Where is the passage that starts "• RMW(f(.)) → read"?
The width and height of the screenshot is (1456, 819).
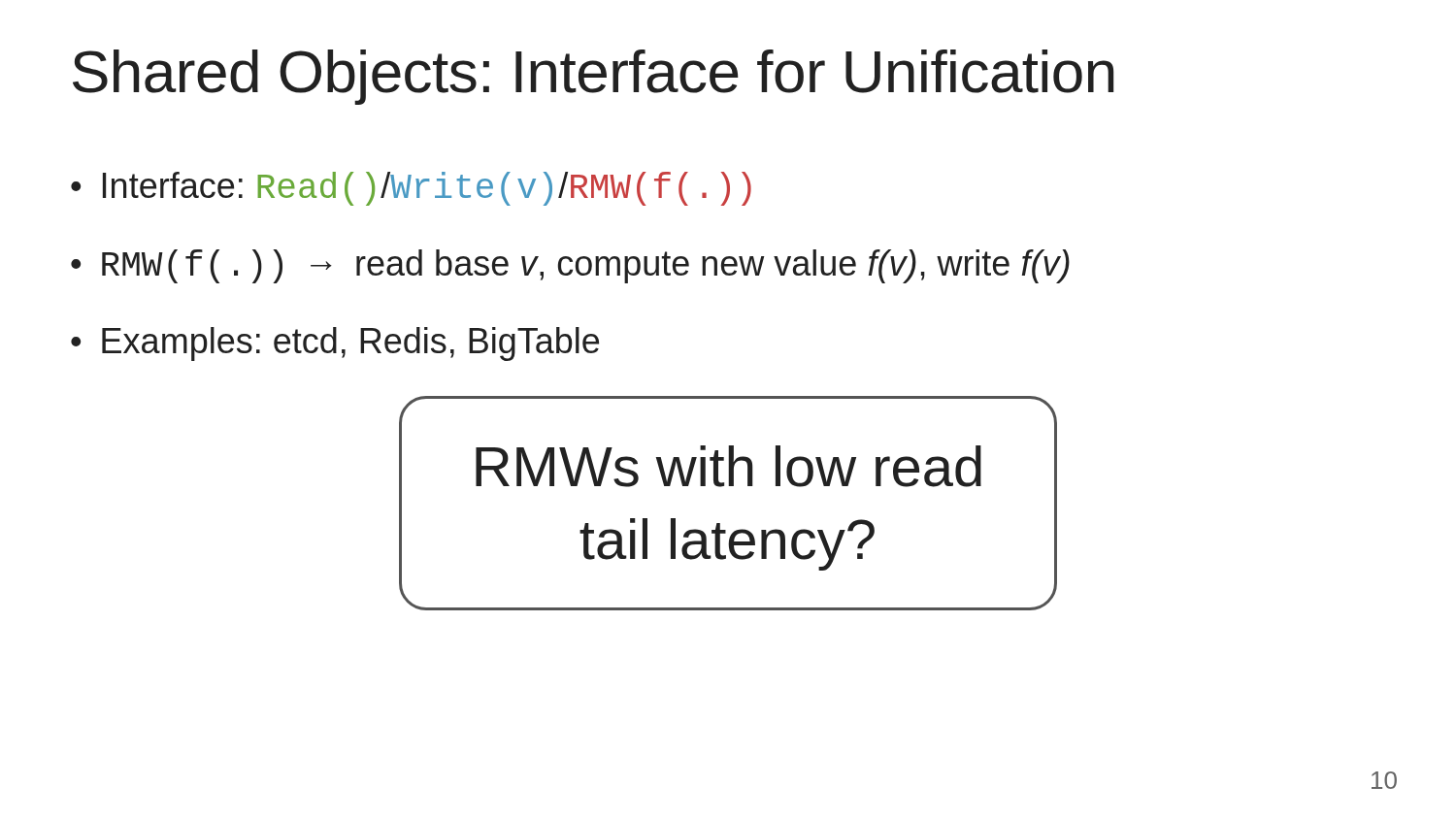point(570,266)
